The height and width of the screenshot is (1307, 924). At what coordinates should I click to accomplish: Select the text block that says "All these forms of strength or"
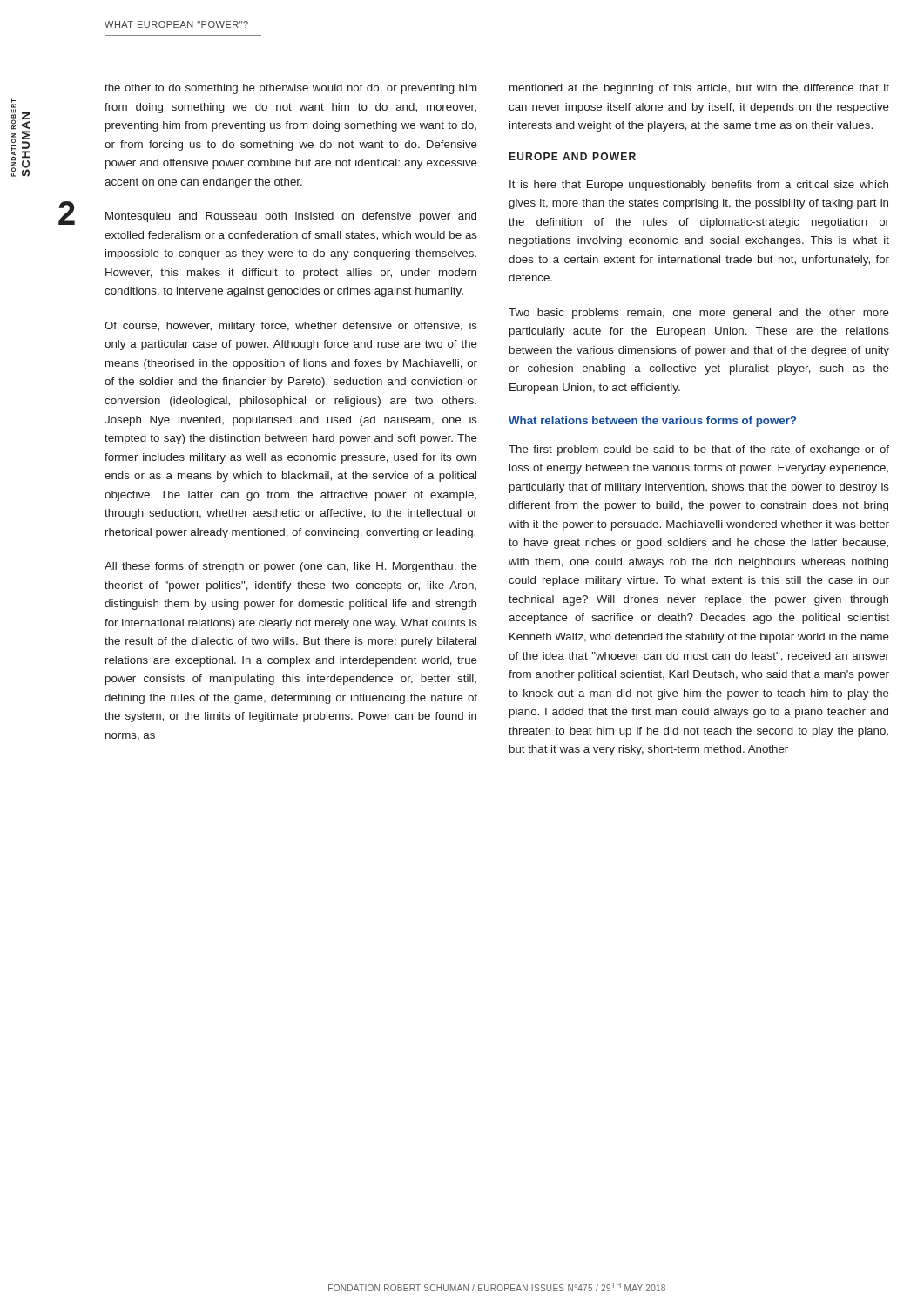291,650
